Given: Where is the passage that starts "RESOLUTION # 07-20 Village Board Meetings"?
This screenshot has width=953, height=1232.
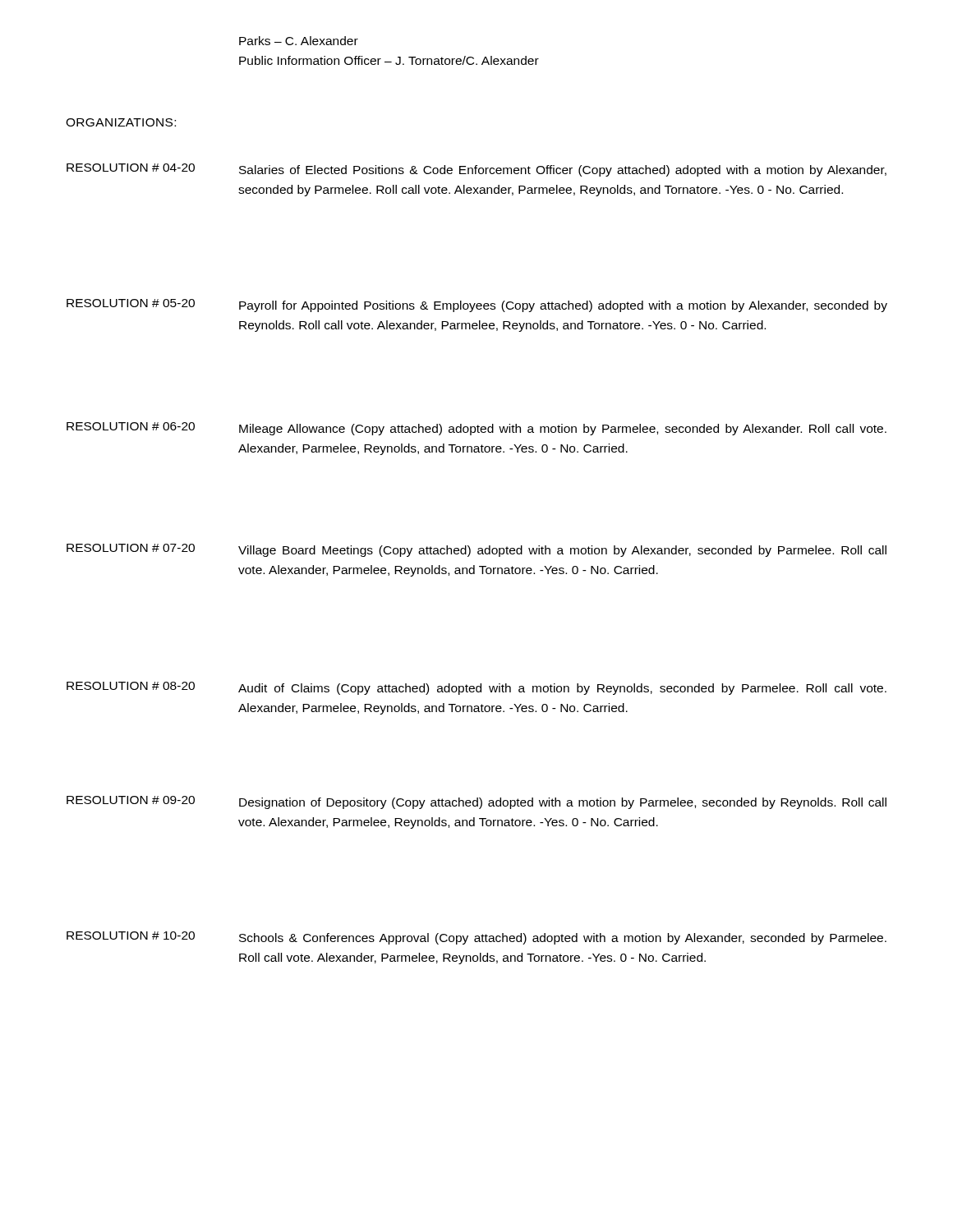Looking at the screenshot, I should tap(476, 560).
